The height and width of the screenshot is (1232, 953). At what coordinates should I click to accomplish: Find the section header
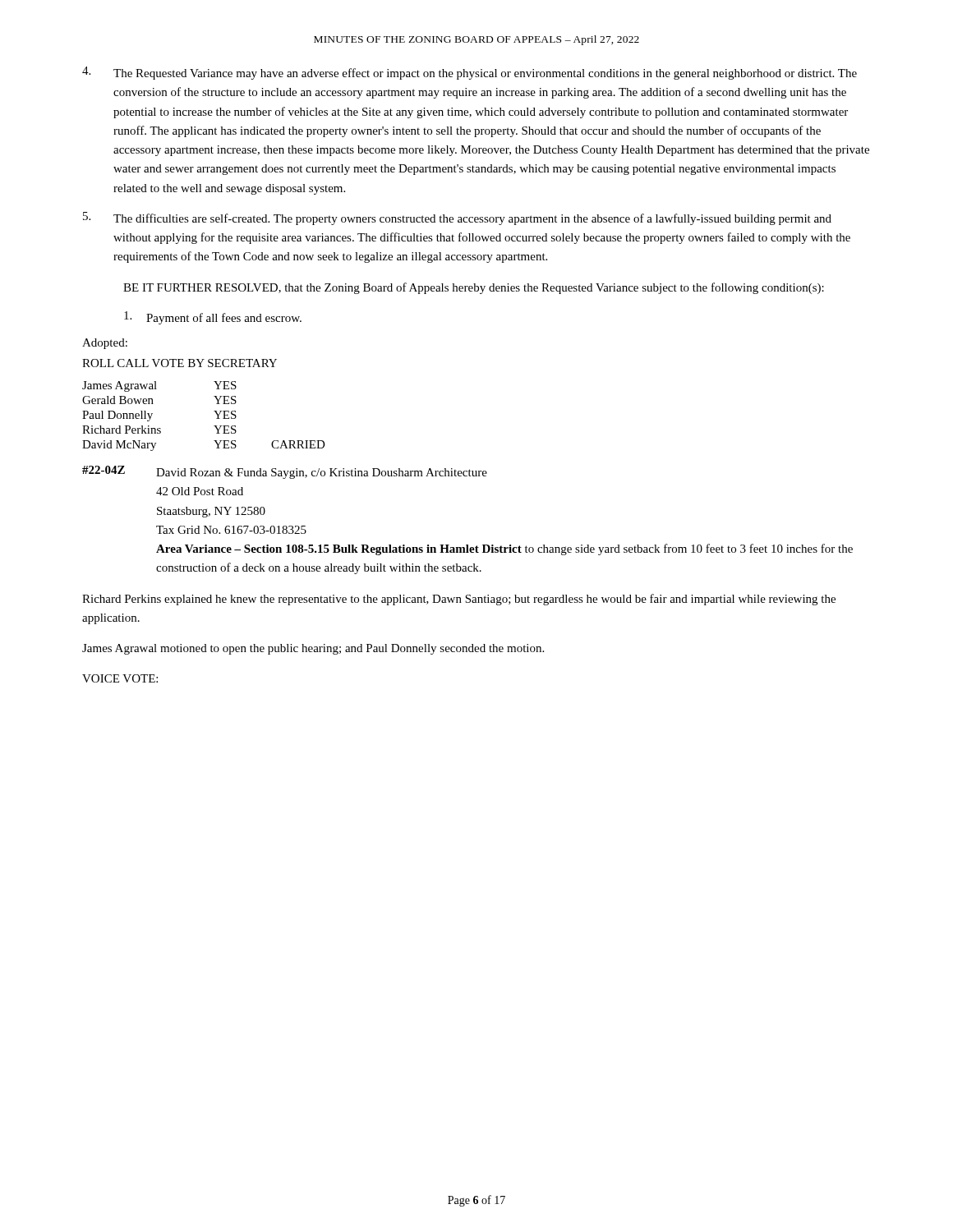[180, 363]
